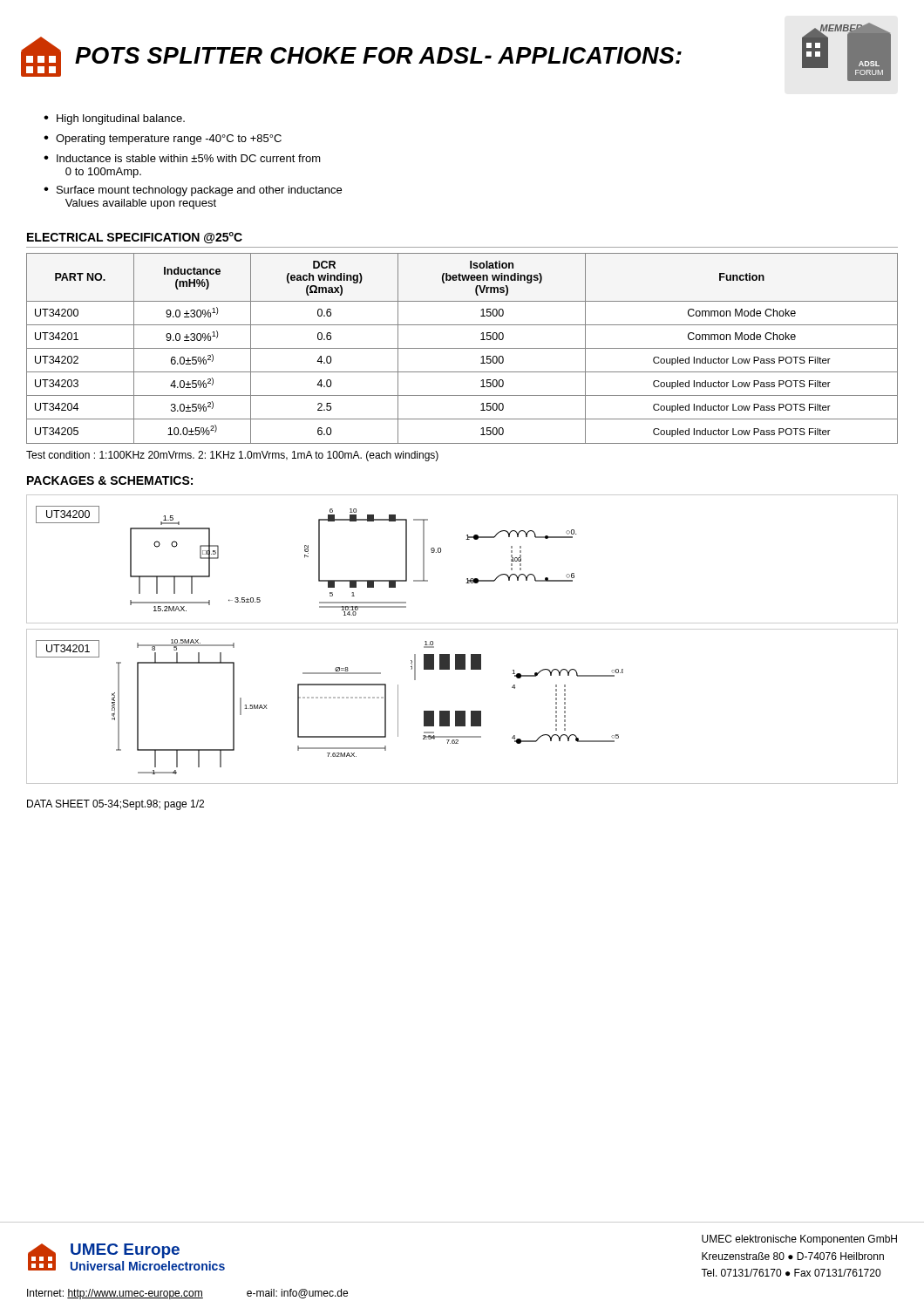Navigate to the text starting "PACKAGES & SCHEMATICS:"
Screen dimensions: 1308x924
(110, 480)
